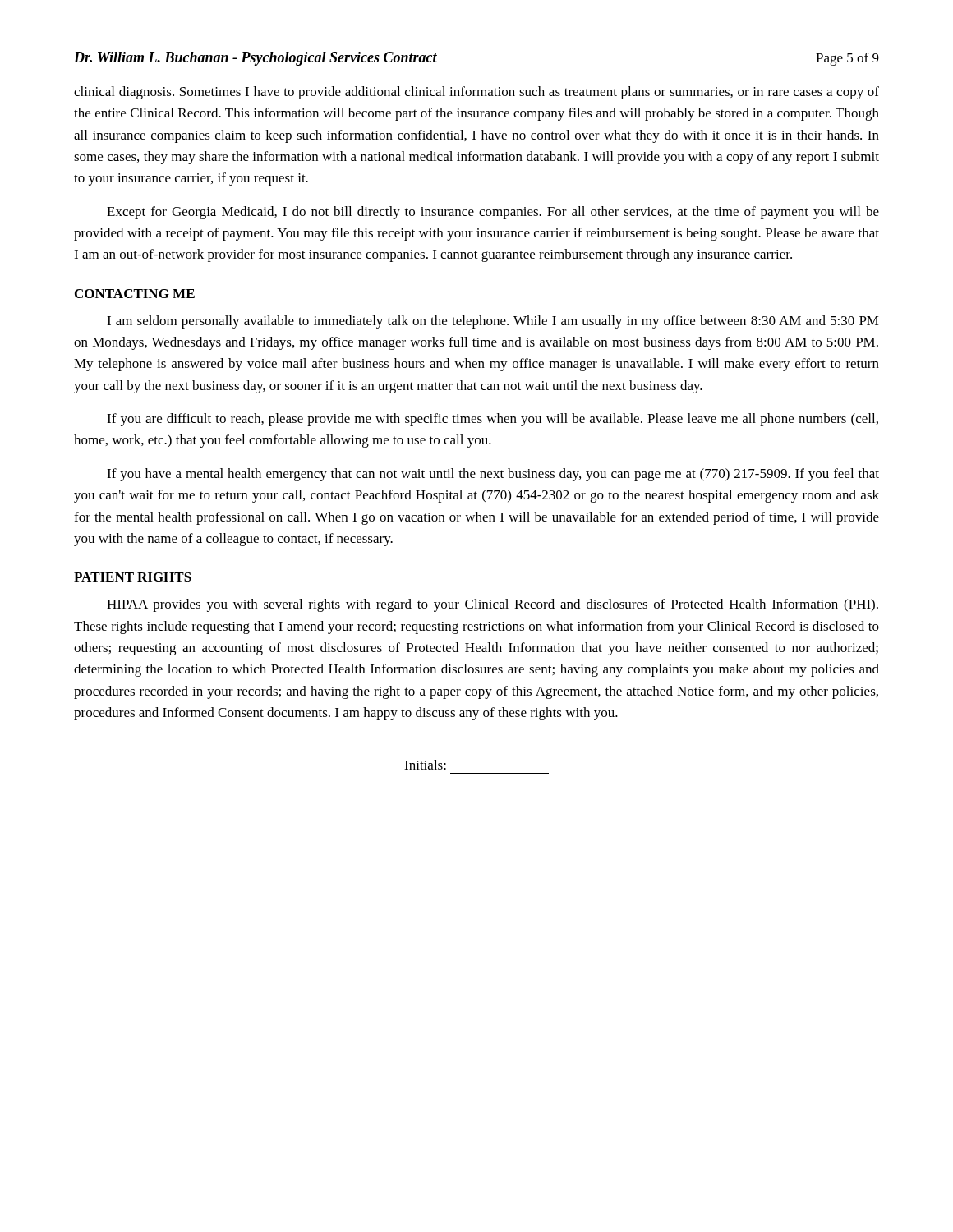
Task: Where is the passage that starts "Except for Georgia"?
Action: tap(476, 233)
